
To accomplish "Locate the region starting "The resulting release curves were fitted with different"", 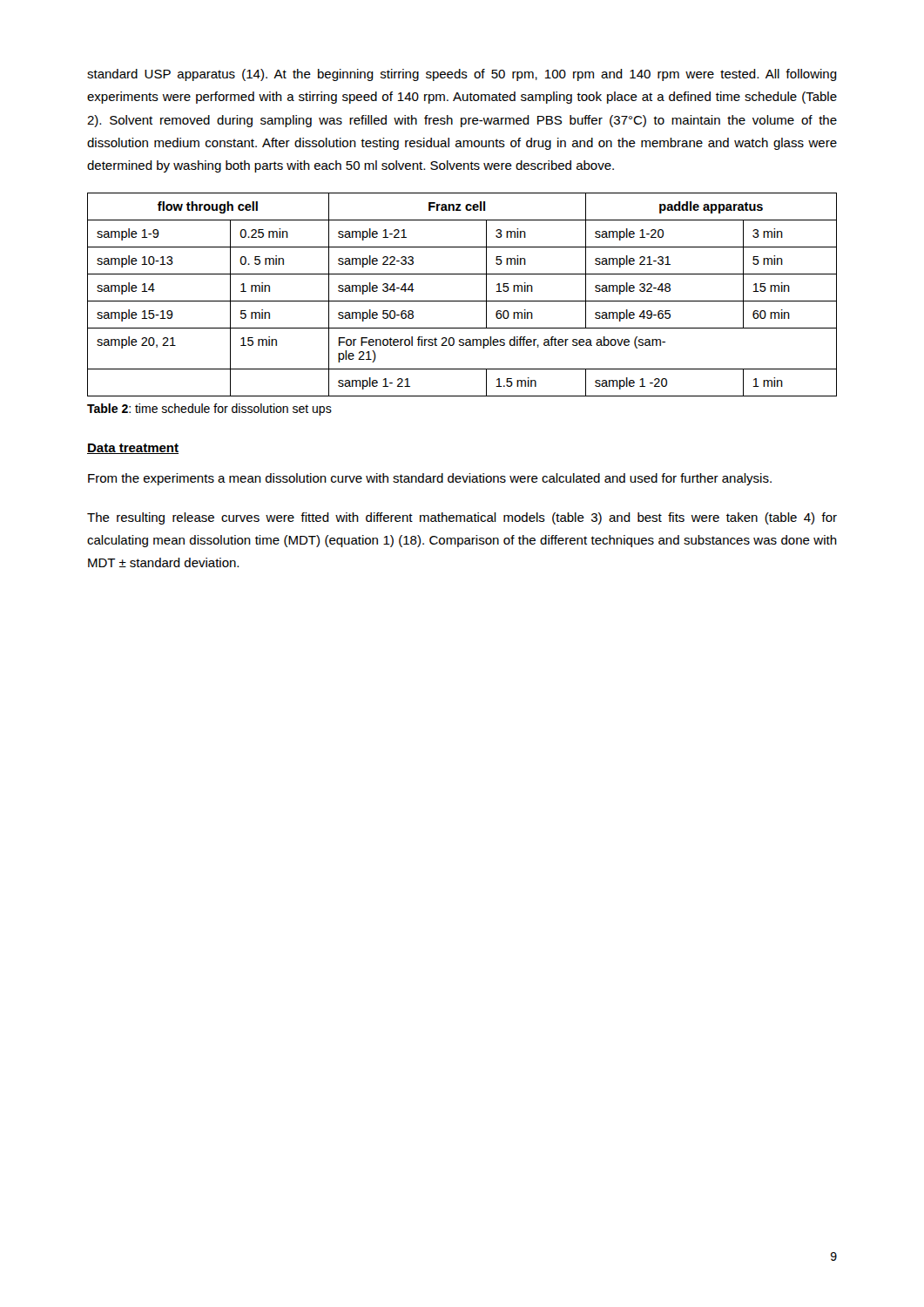I will click(x=462, y=540).
